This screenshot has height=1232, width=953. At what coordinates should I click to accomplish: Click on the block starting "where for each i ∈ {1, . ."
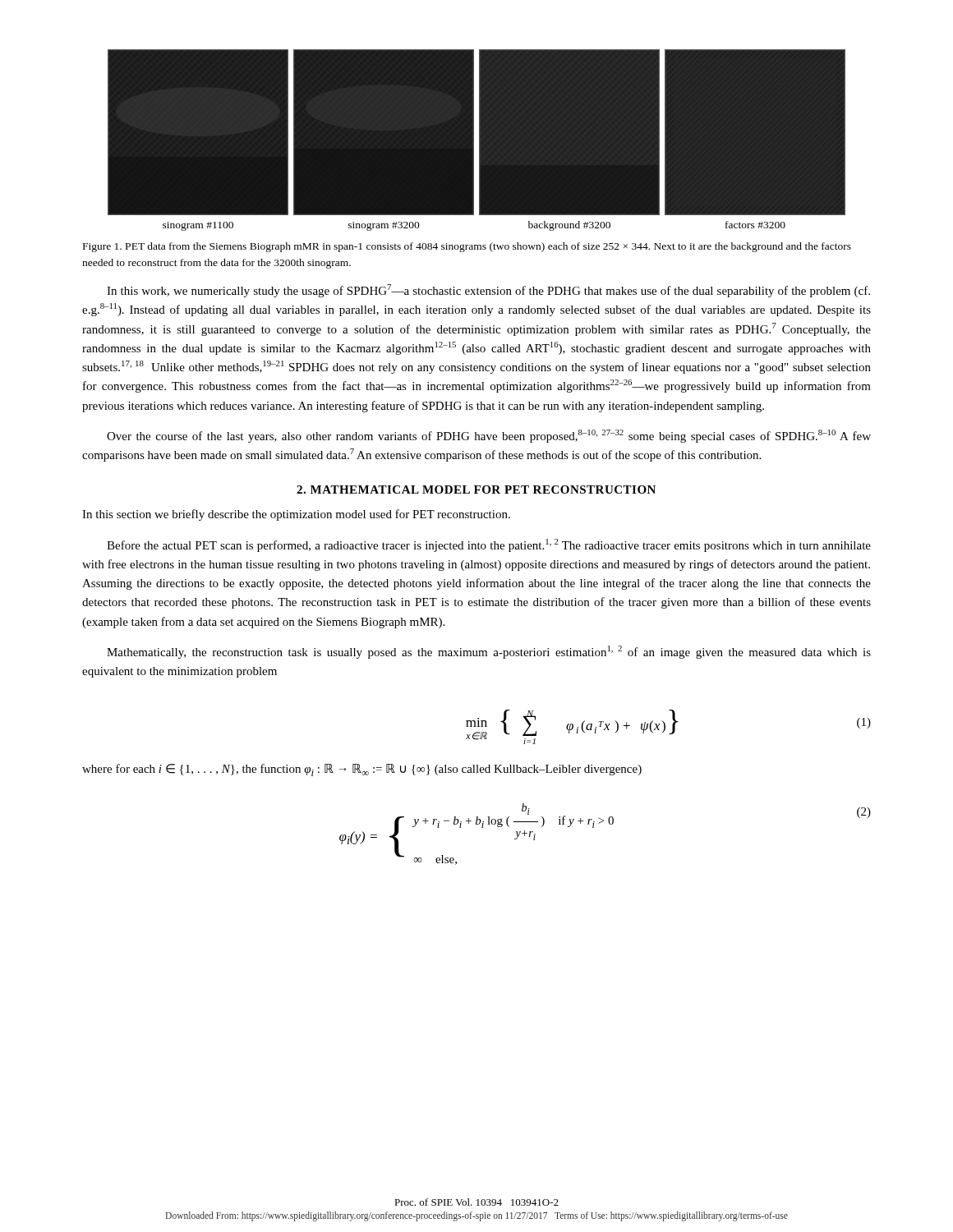[x=362, y=771]
